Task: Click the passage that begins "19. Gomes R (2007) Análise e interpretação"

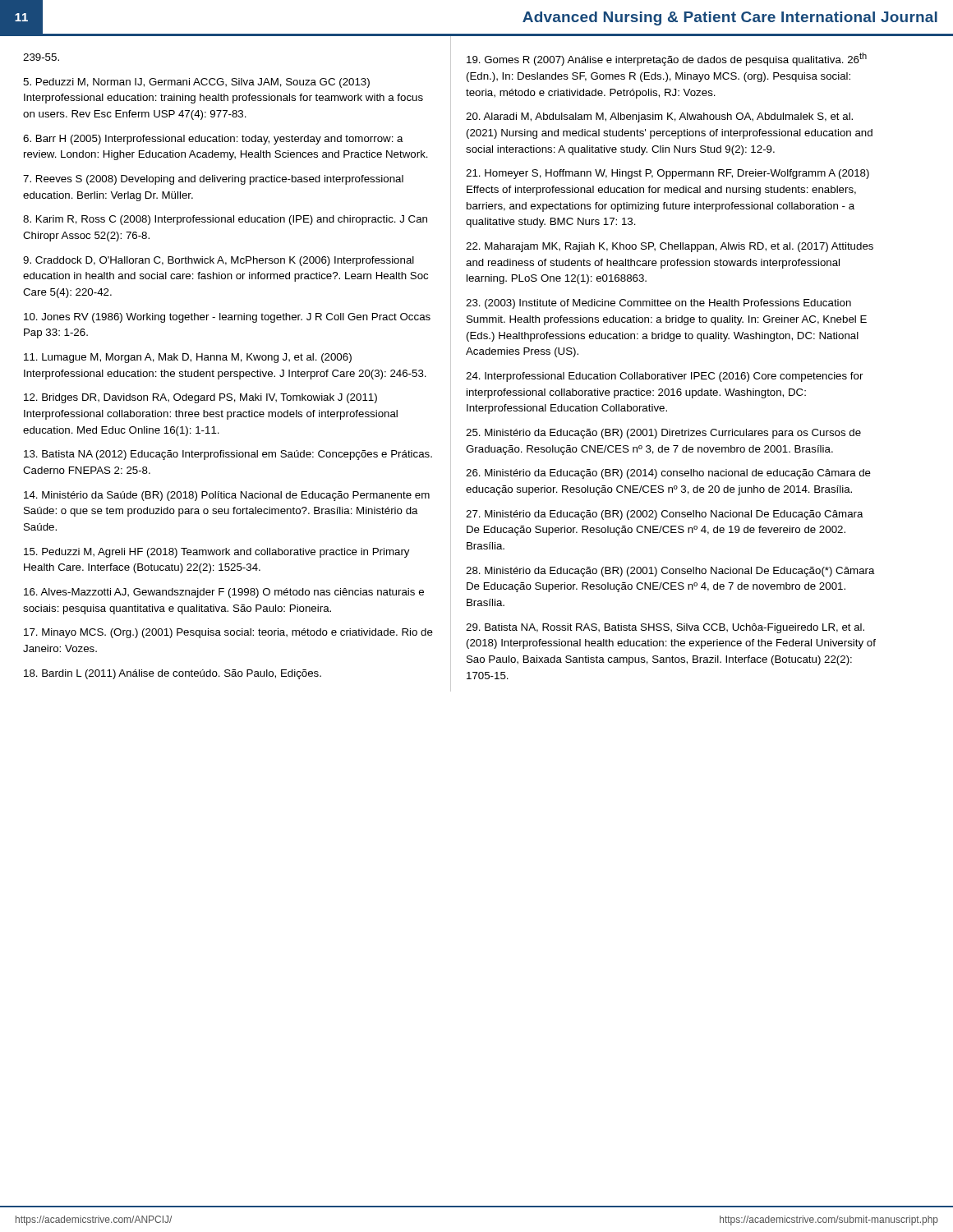Action: tap(666, 75)
